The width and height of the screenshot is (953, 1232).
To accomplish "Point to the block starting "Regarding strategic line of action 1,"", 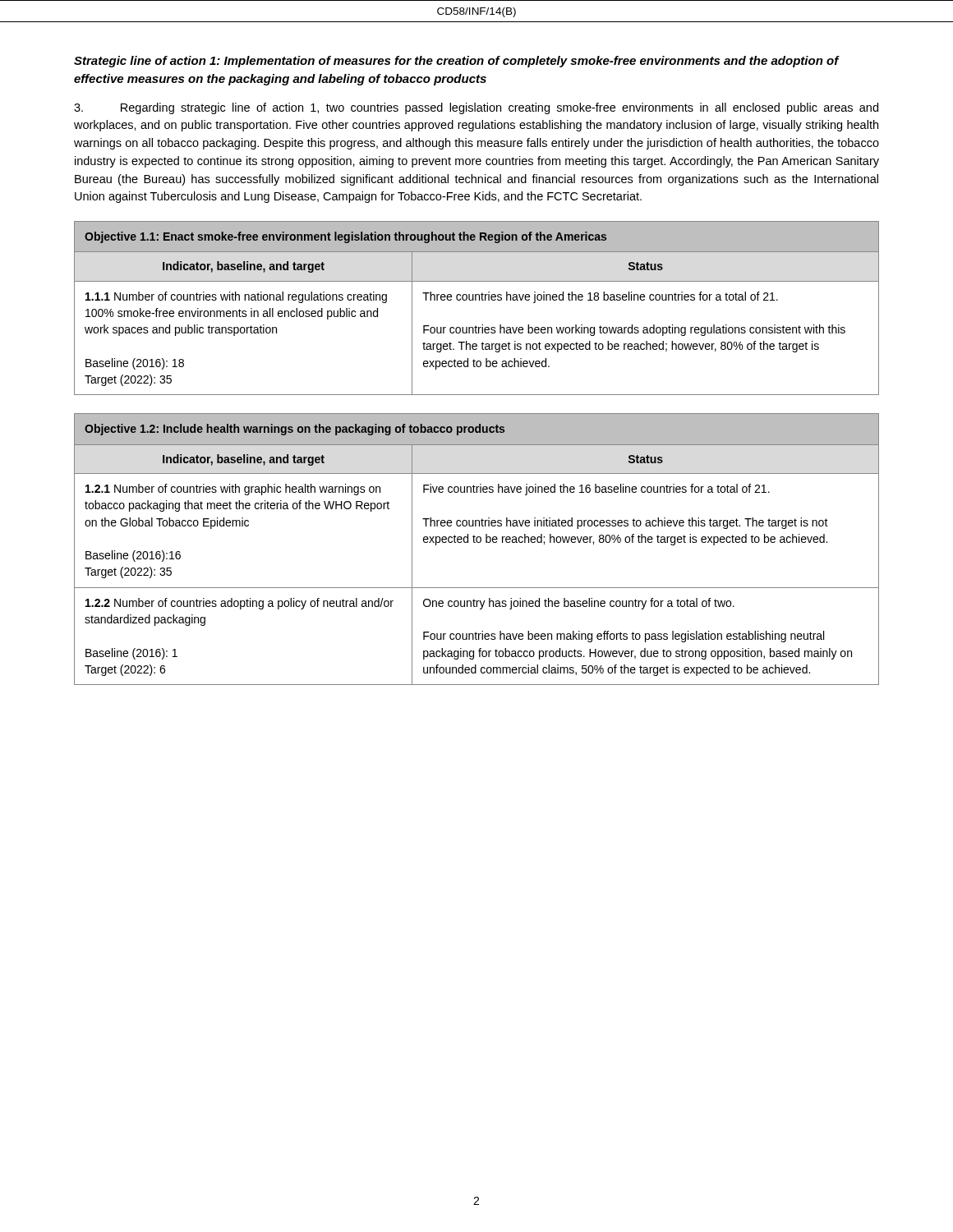I will [476, 152].
